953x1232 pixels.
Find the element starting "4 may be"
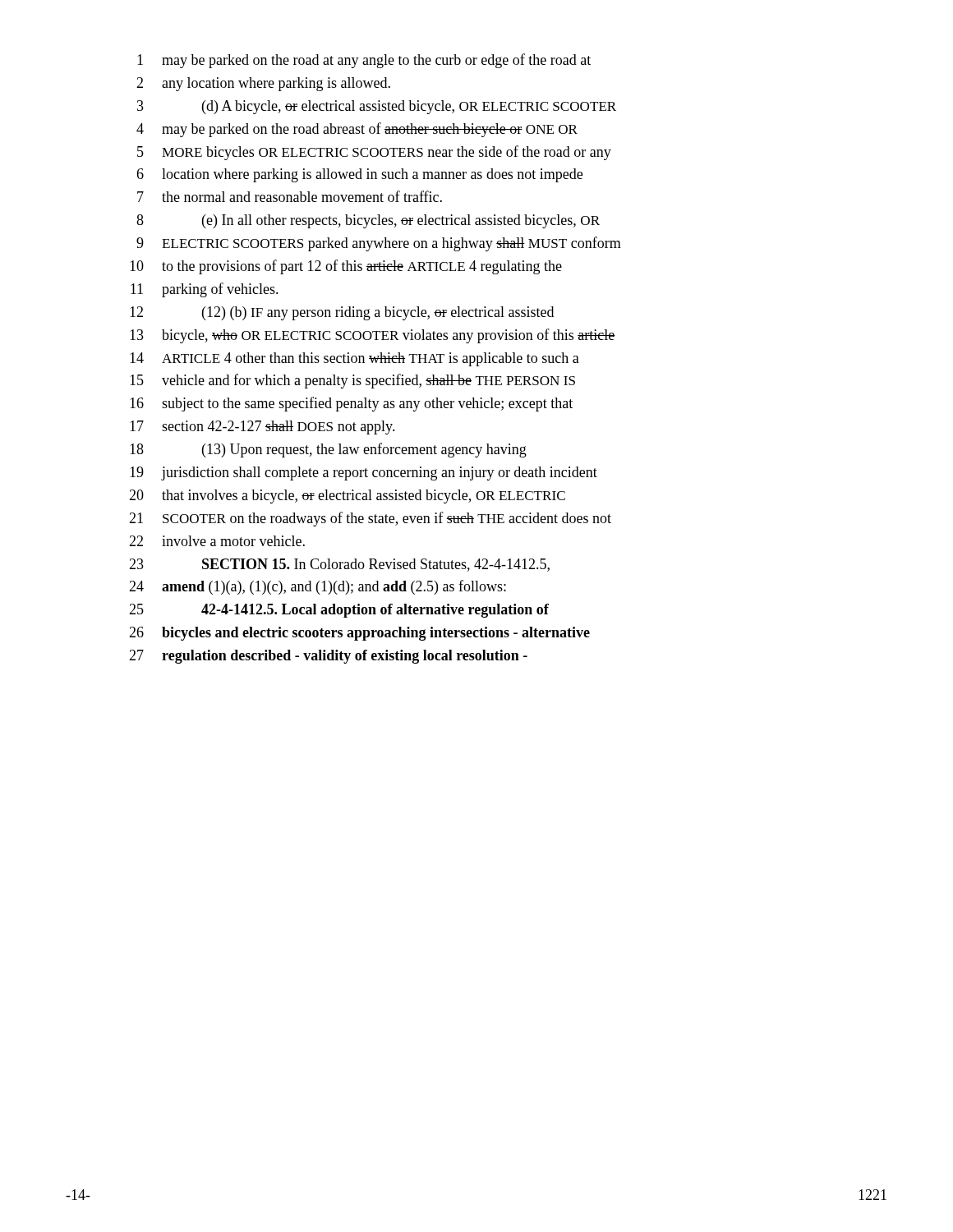[x=493, y=129]
